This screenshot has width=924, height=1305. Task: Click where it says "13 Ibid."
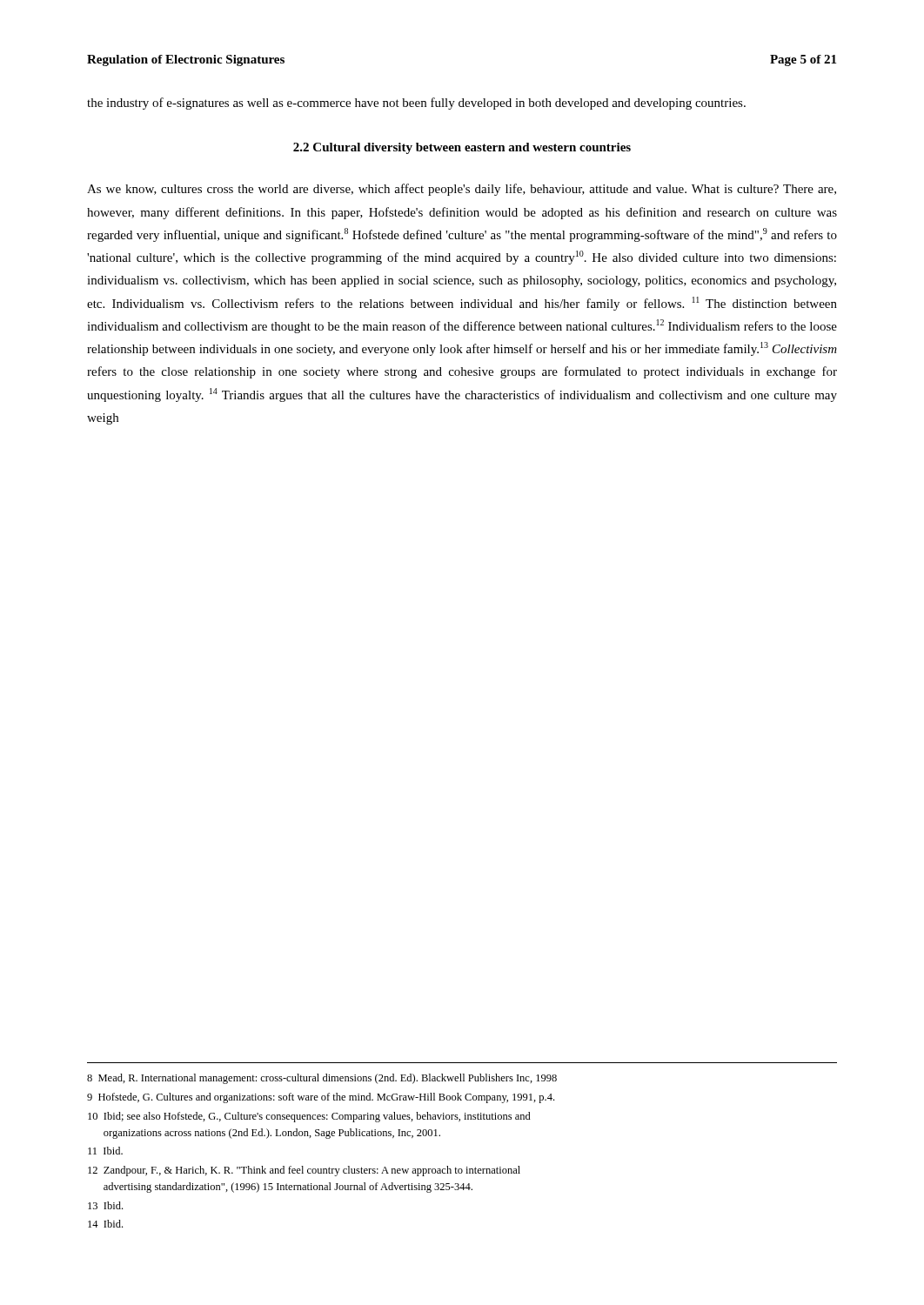point(105,1205)
